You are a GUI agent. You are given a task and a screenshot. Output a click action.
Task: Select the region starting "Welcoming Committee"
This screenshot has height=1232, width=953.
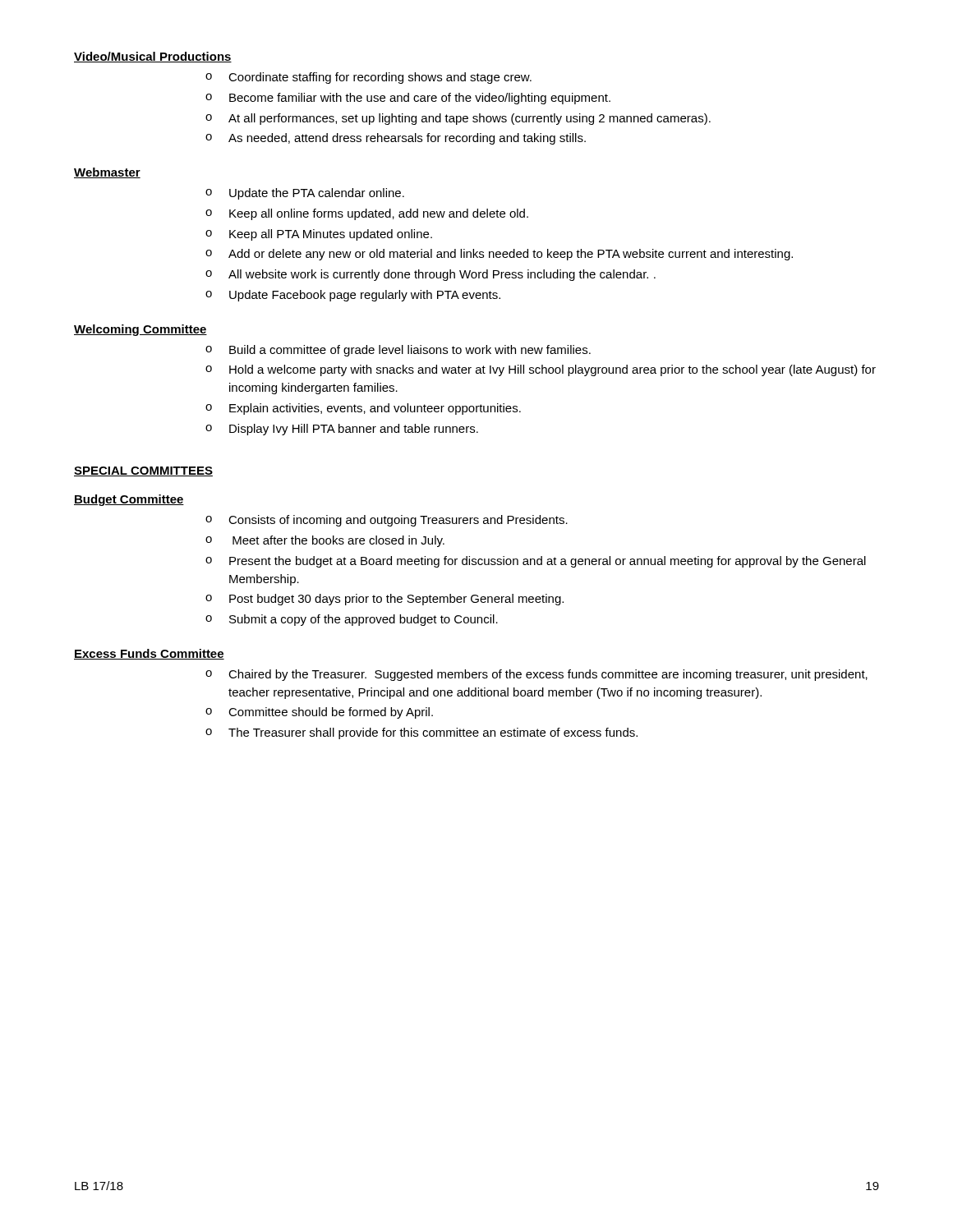pyautogui.click(x=140, y=329)
